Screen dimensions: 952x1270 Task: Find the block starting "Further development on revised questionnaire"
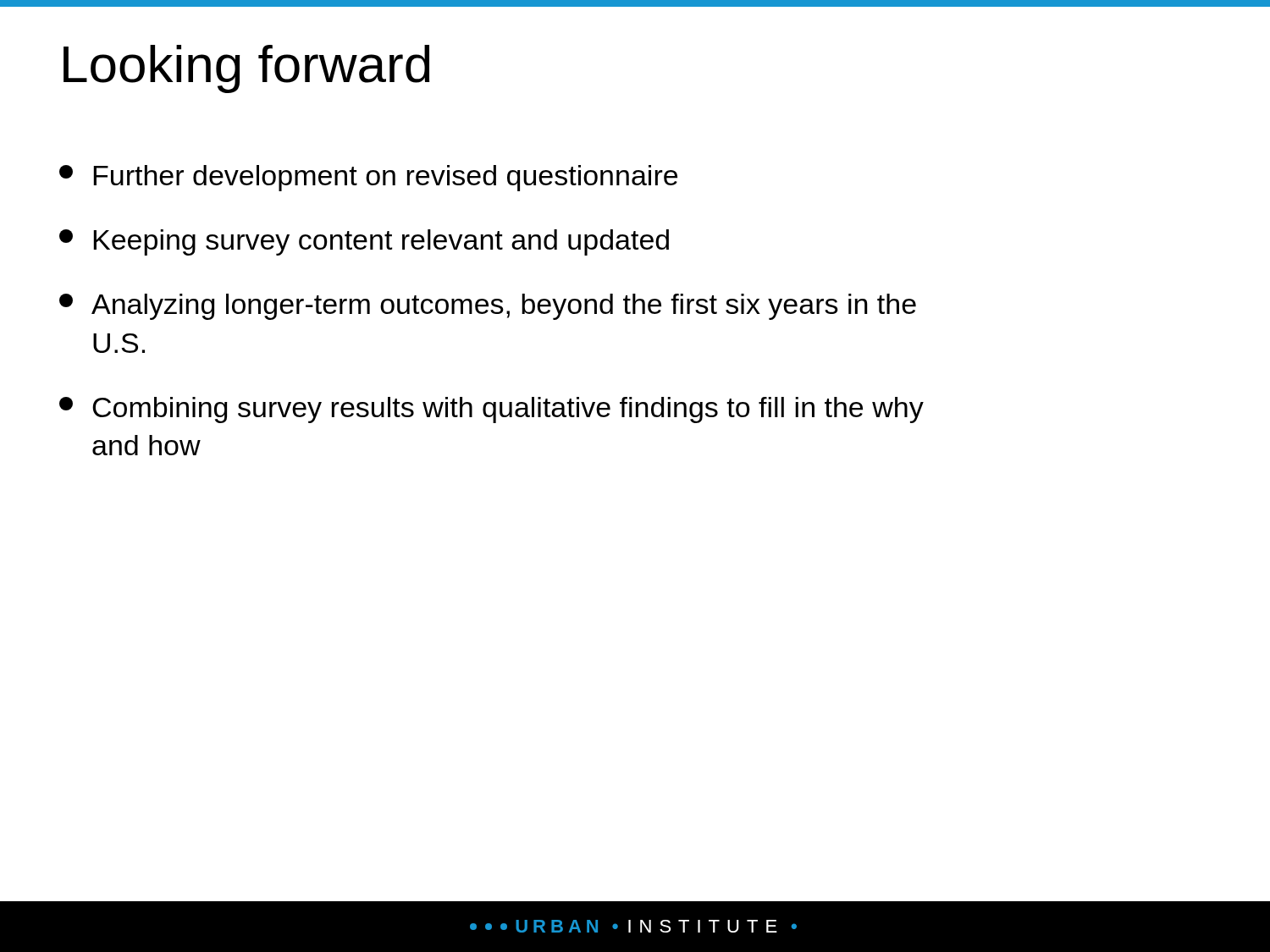(x=369, y=176)
